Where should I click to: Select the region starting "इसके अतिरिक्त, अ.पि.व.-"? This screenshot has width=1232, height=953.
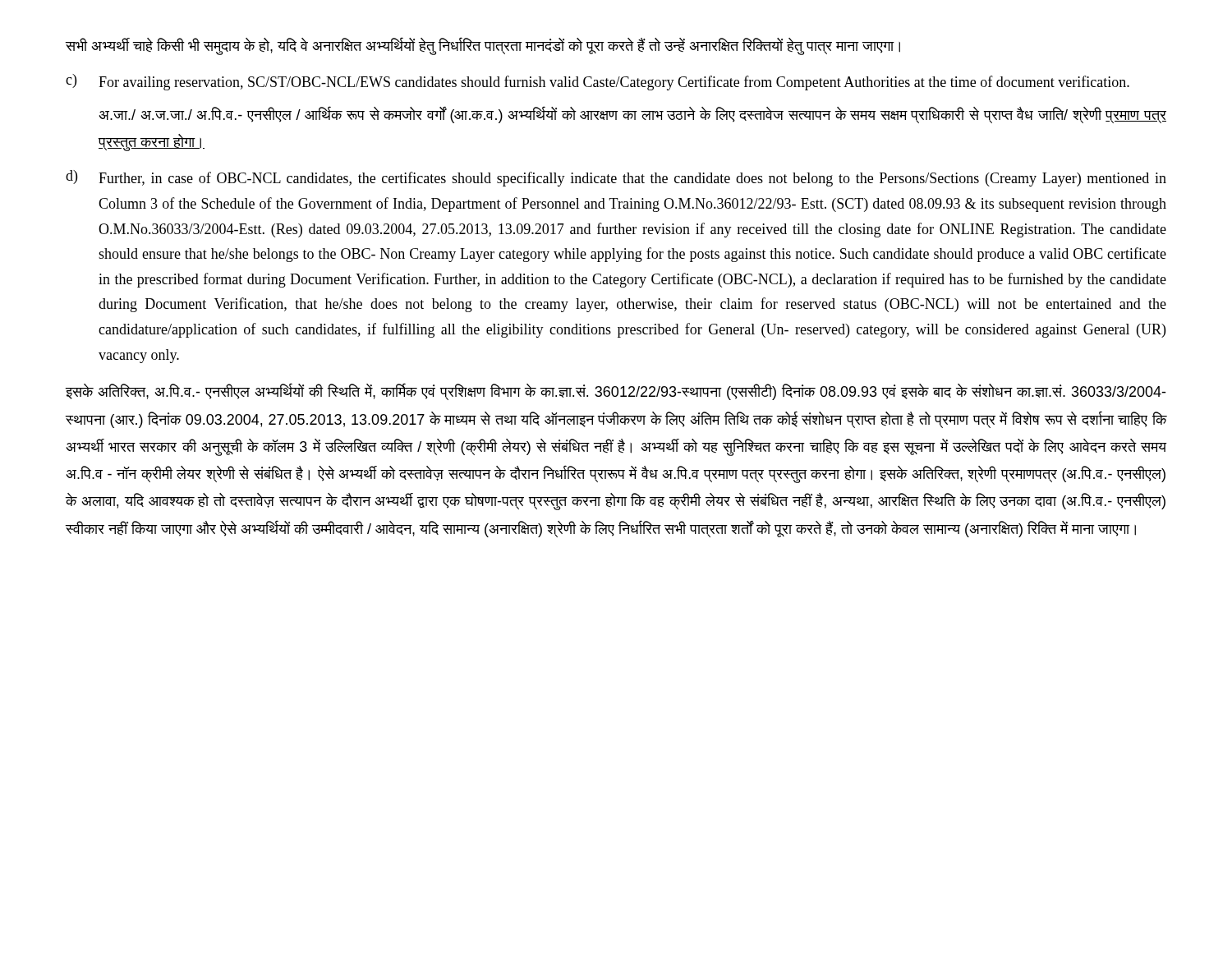(616, 460)
